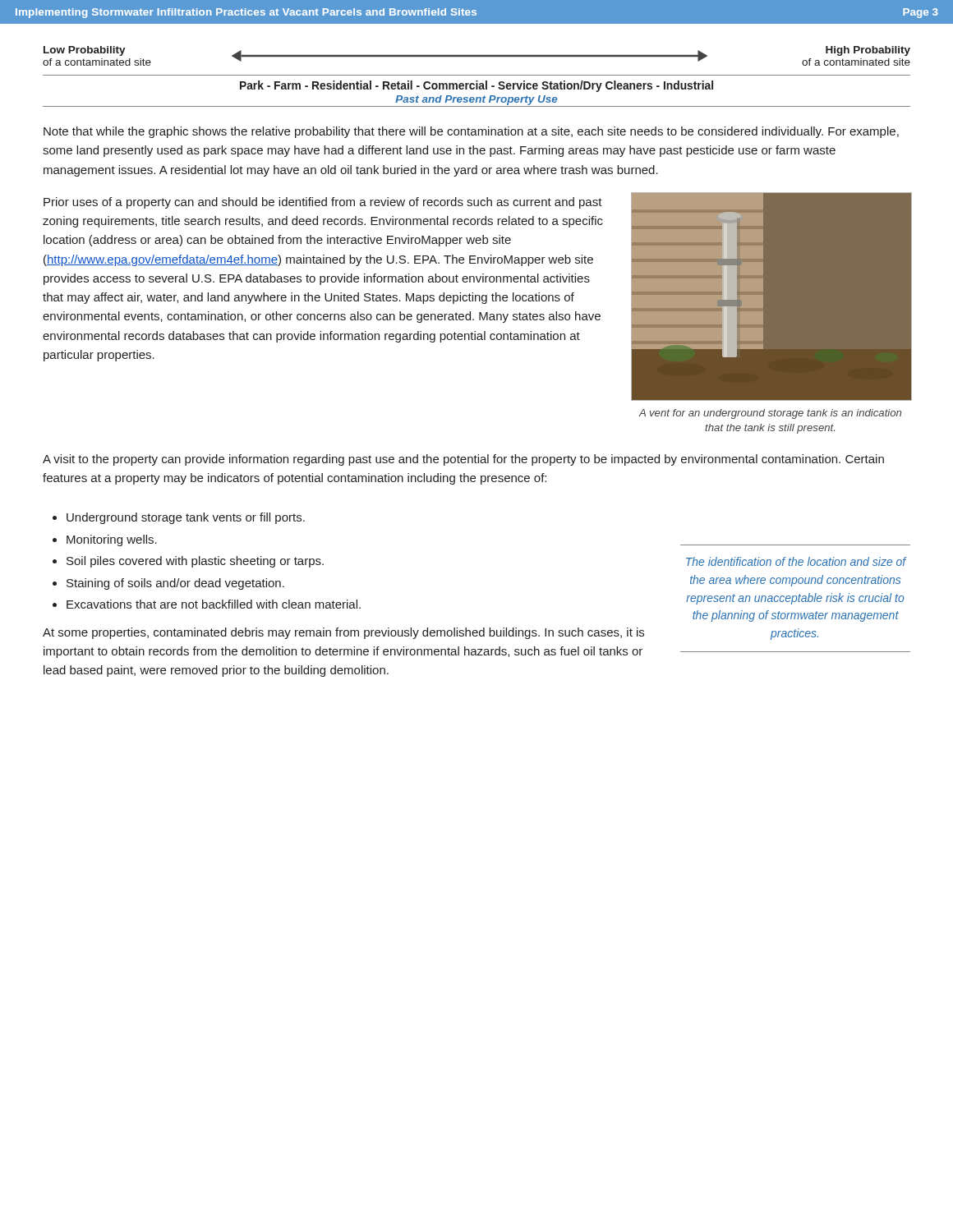Image resolution: width=953 pixels, height=1232 pixels.
Task: Click on the list item that says "Underground storage tank vents"
Action: coord(186,517)
